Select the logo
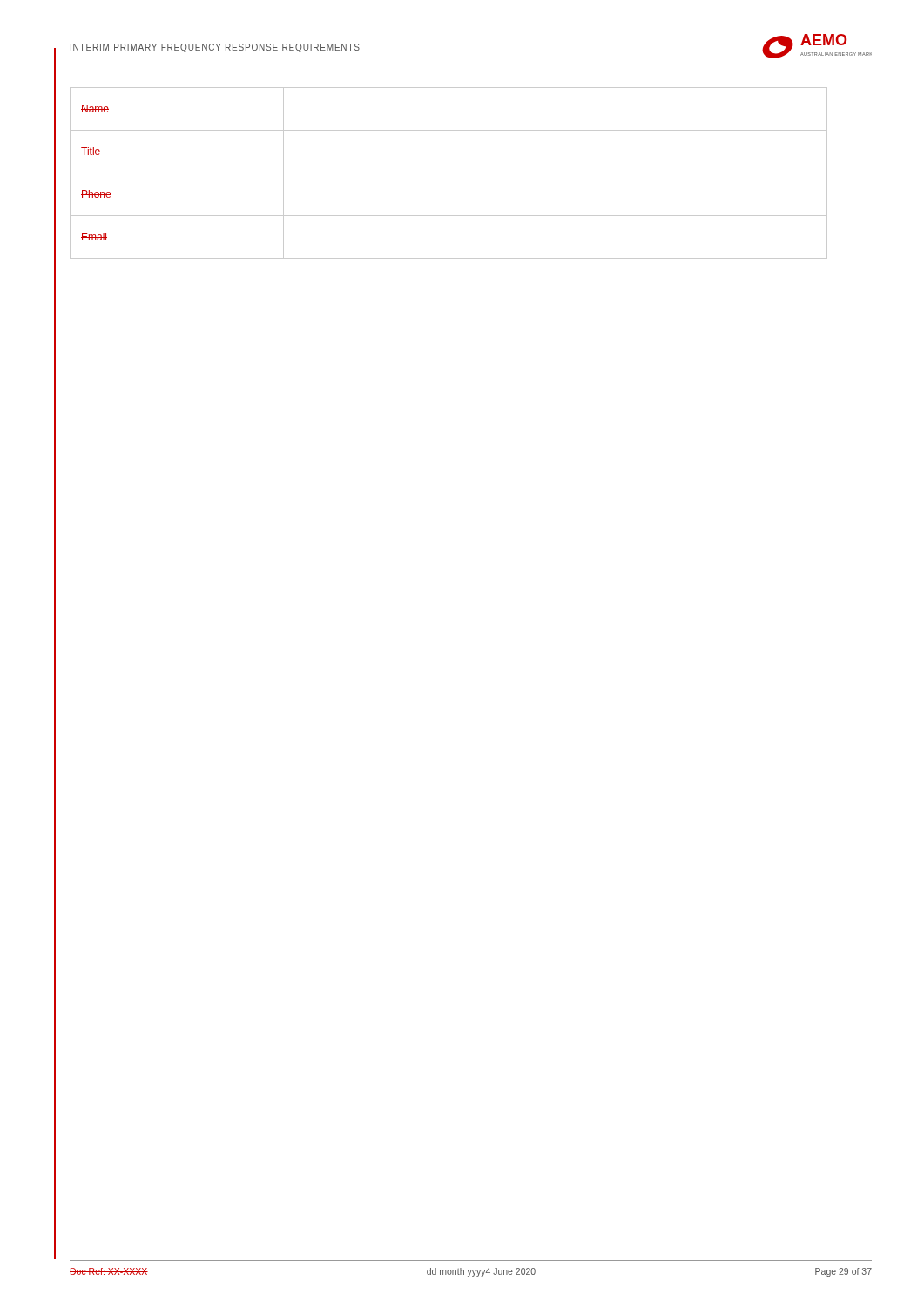The width and height of the screenshot is (924, 1307). pos(815,47)
